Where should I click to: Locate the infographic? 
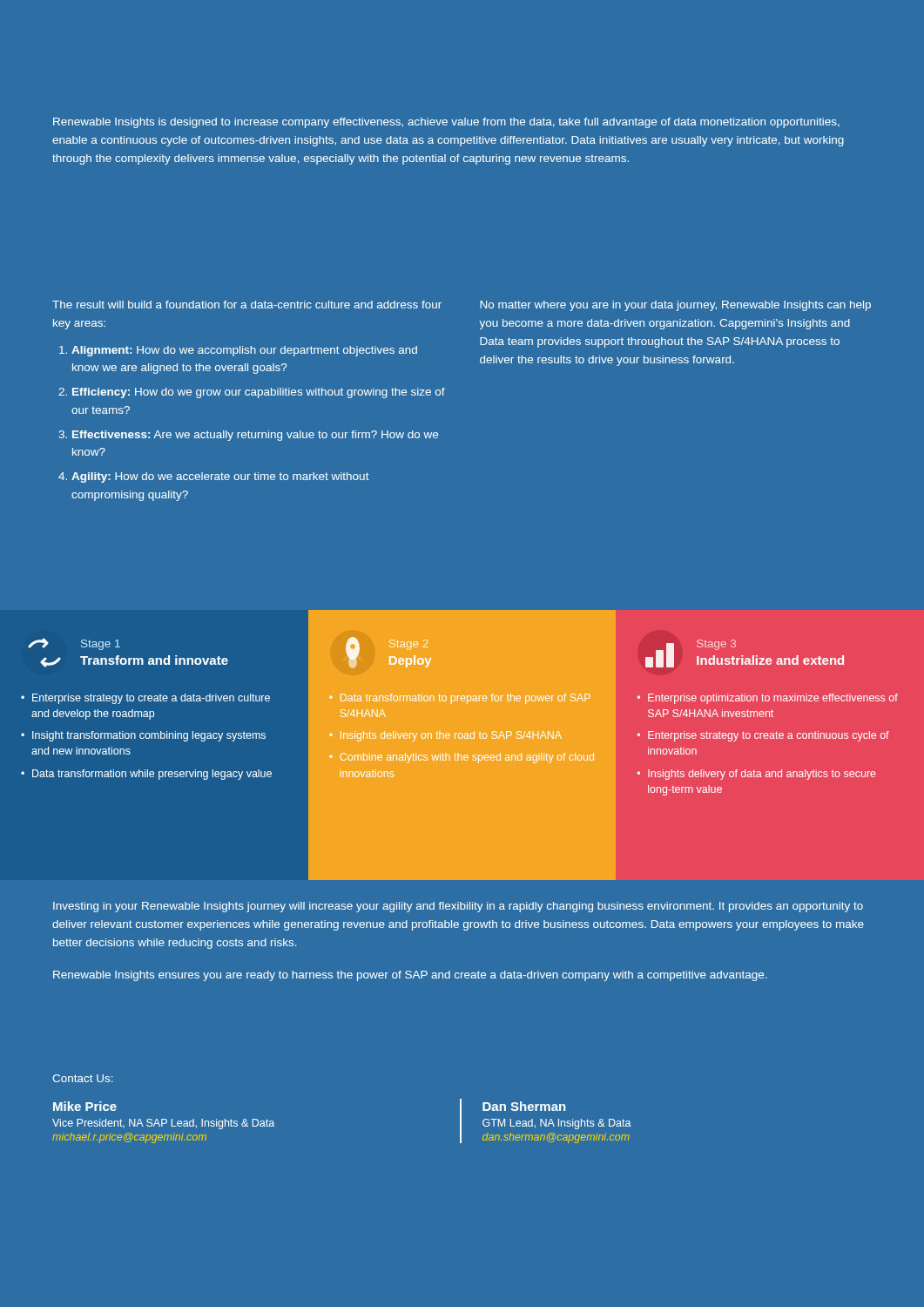(x=462, y=745)
